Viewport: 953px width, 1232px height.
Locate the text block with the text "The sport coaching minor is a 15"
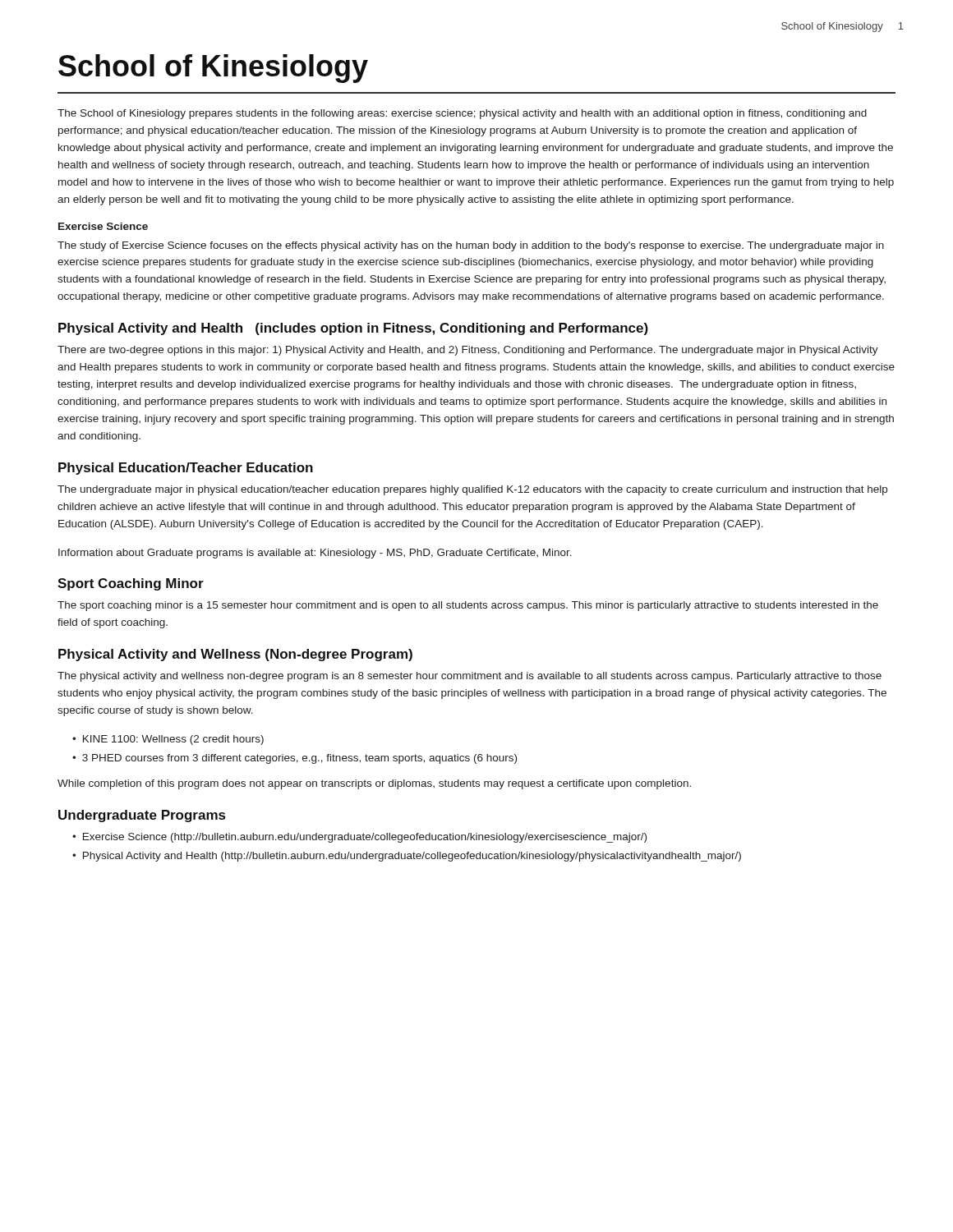point(468,614)
